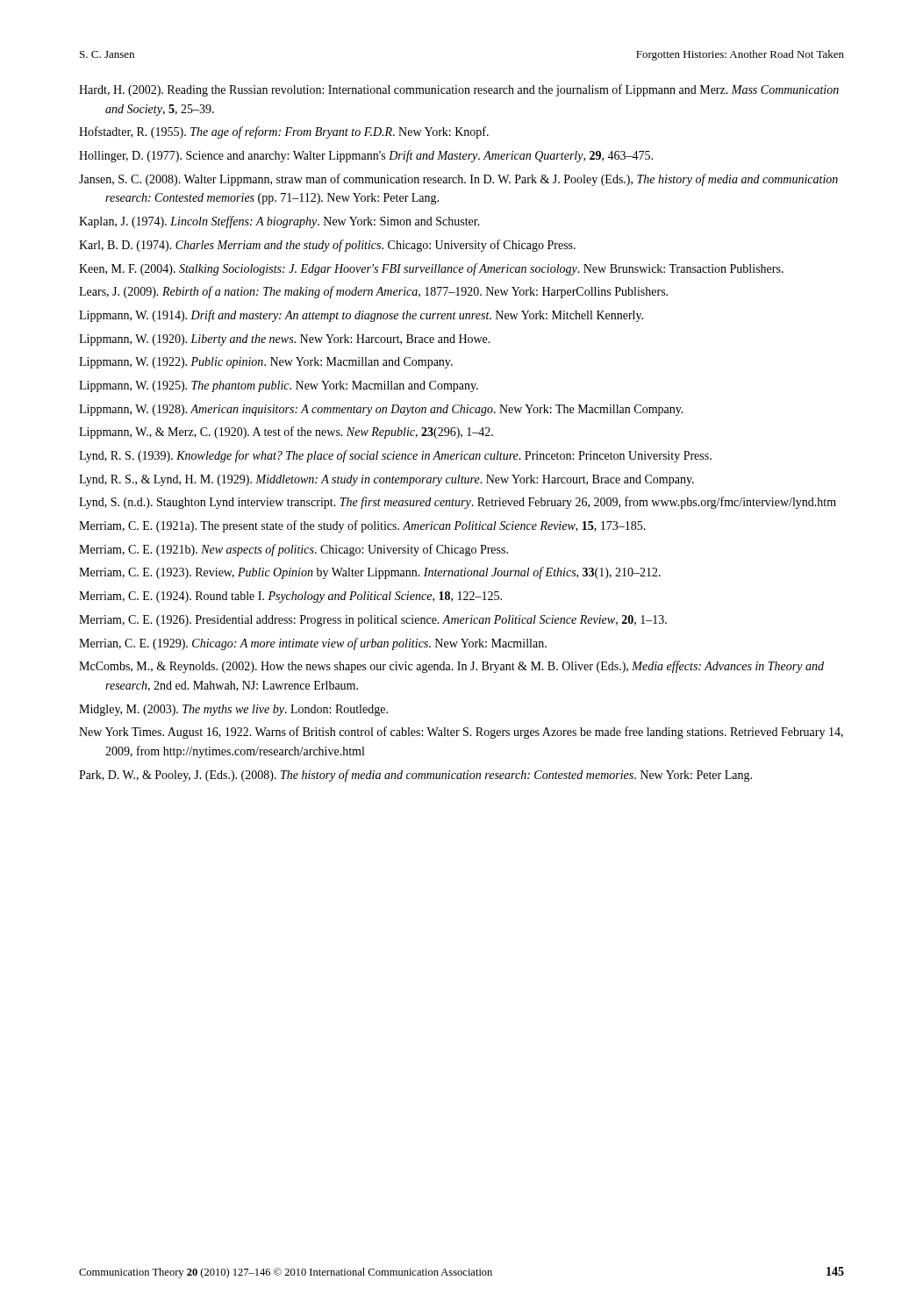The image size is (923, 1316).
Task: Find the list item that says "Lynd, R. S., & Lynd, H."
Action: click(x=387, y=479)
